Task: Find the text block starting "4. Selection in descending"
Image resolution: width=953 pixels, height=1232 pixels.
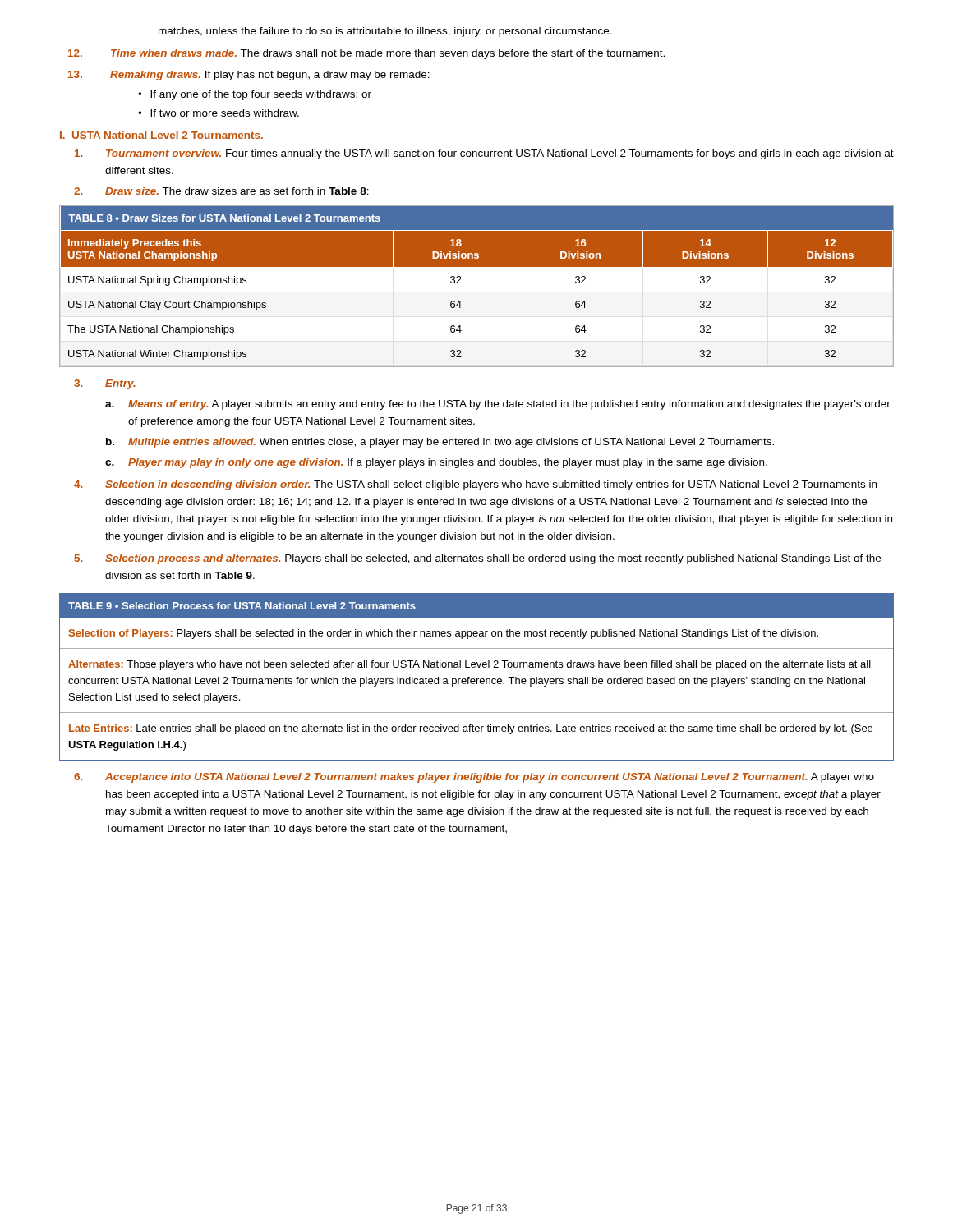Action: click(x=484, y=511)
